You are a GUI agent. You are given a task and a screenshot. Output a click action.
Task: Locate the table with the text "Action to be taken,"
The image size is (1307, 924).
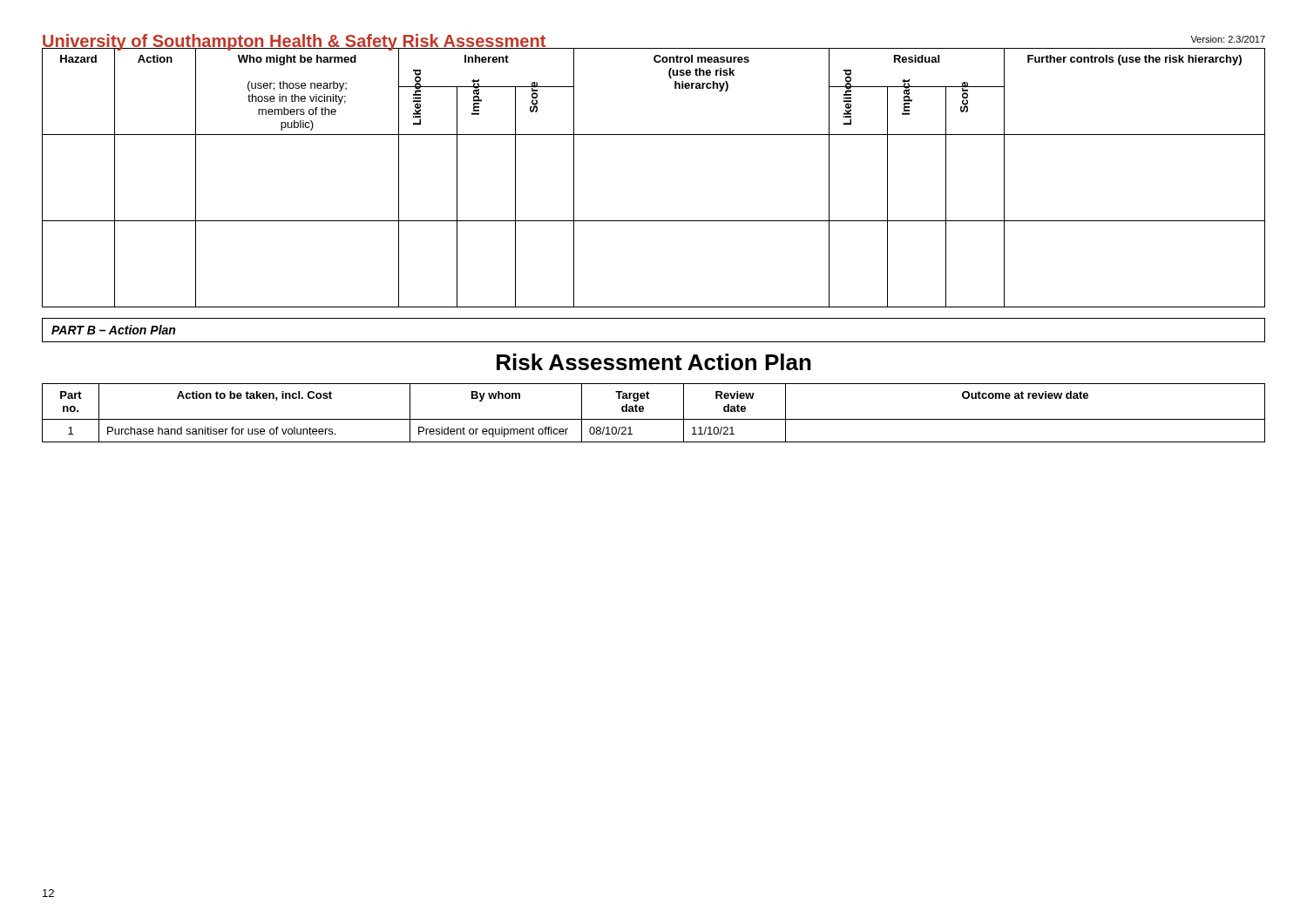pos(654,413)
